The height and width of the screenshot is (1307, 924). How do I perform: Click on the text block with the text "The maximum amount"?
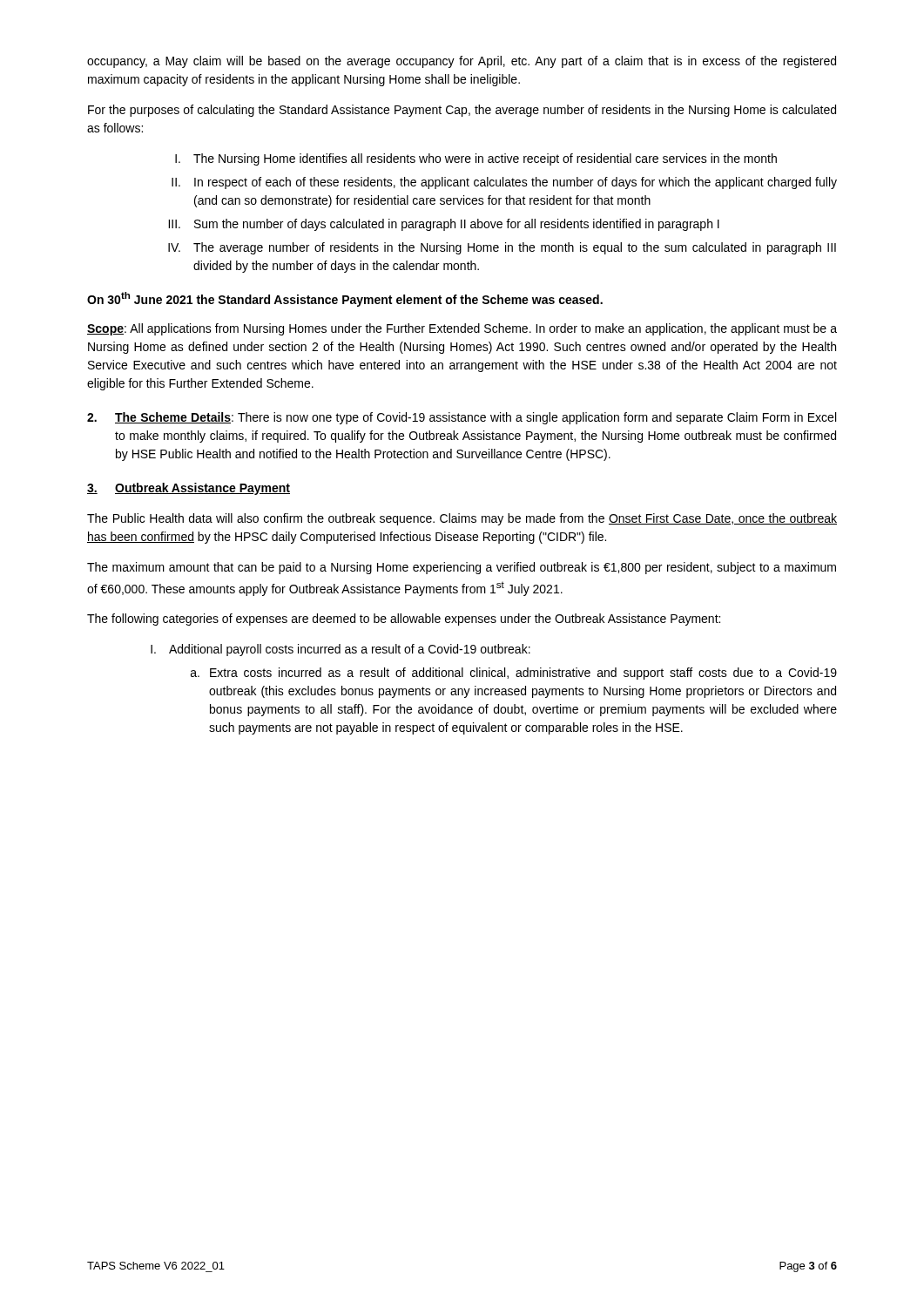point(462,578)
